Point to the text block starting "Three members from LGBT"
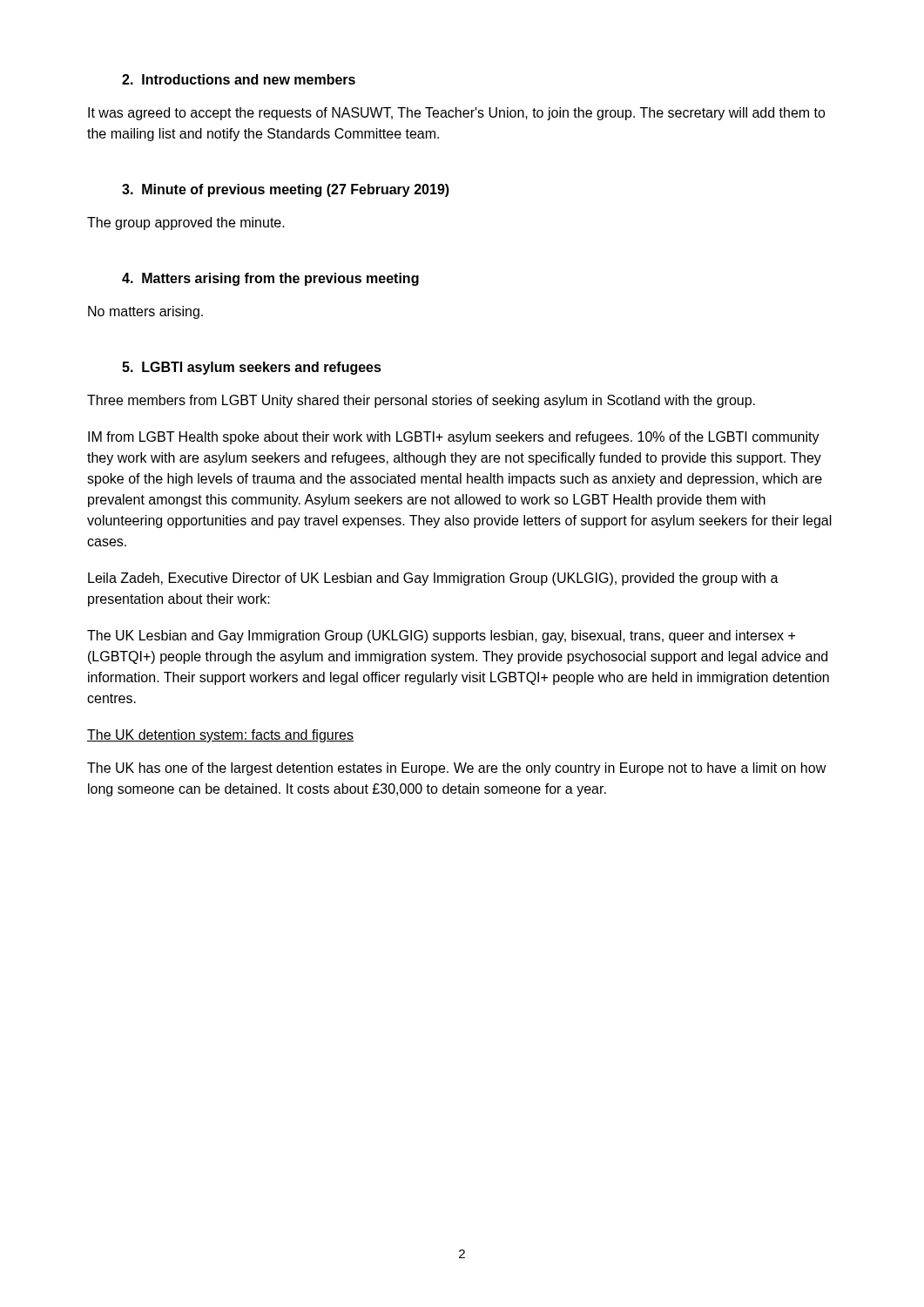Screen dimensions: 1307x924 pyautogui.click(x=422, y=400)
